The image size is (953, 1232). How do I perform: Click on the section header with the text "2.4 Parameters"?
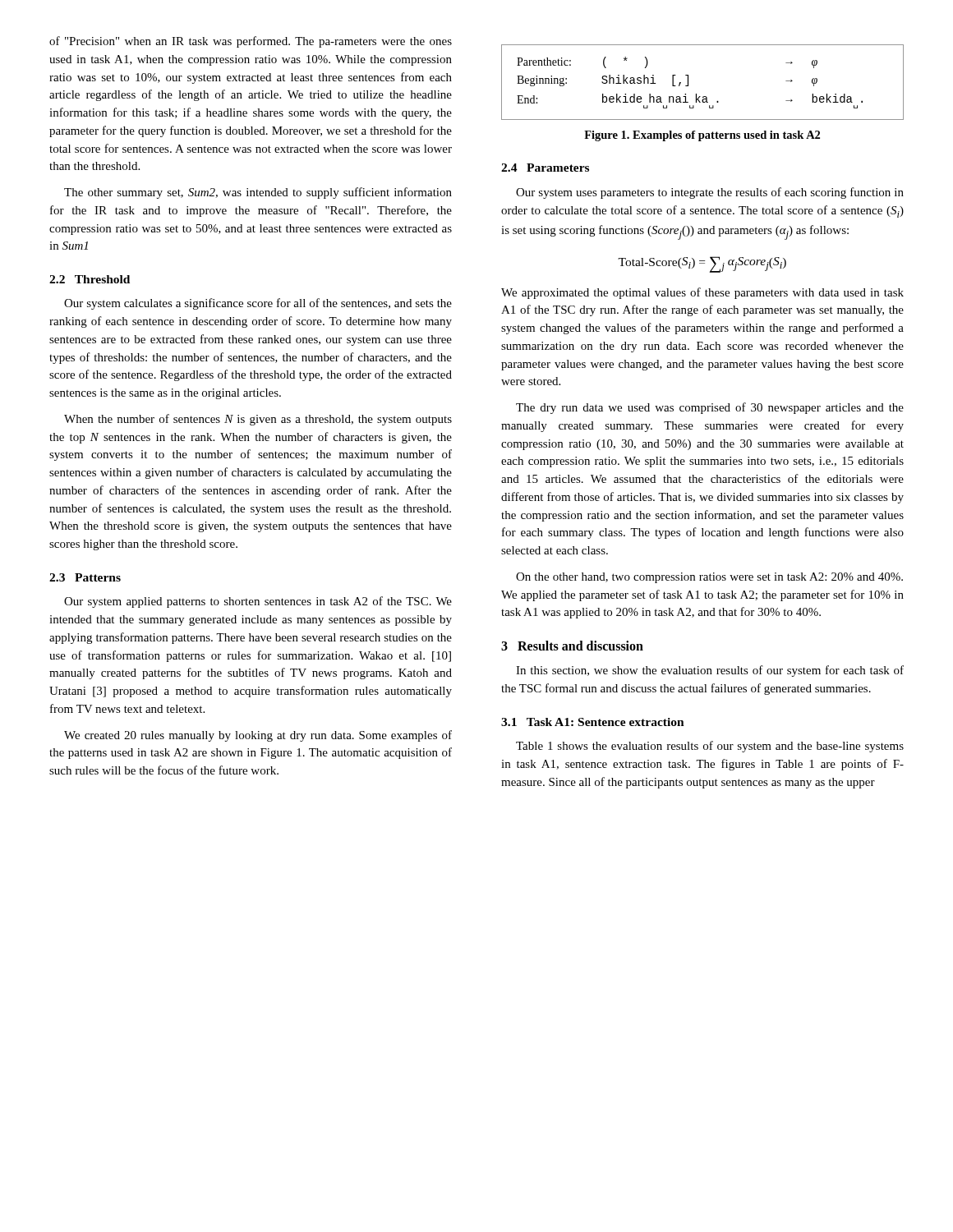(545, 167)
